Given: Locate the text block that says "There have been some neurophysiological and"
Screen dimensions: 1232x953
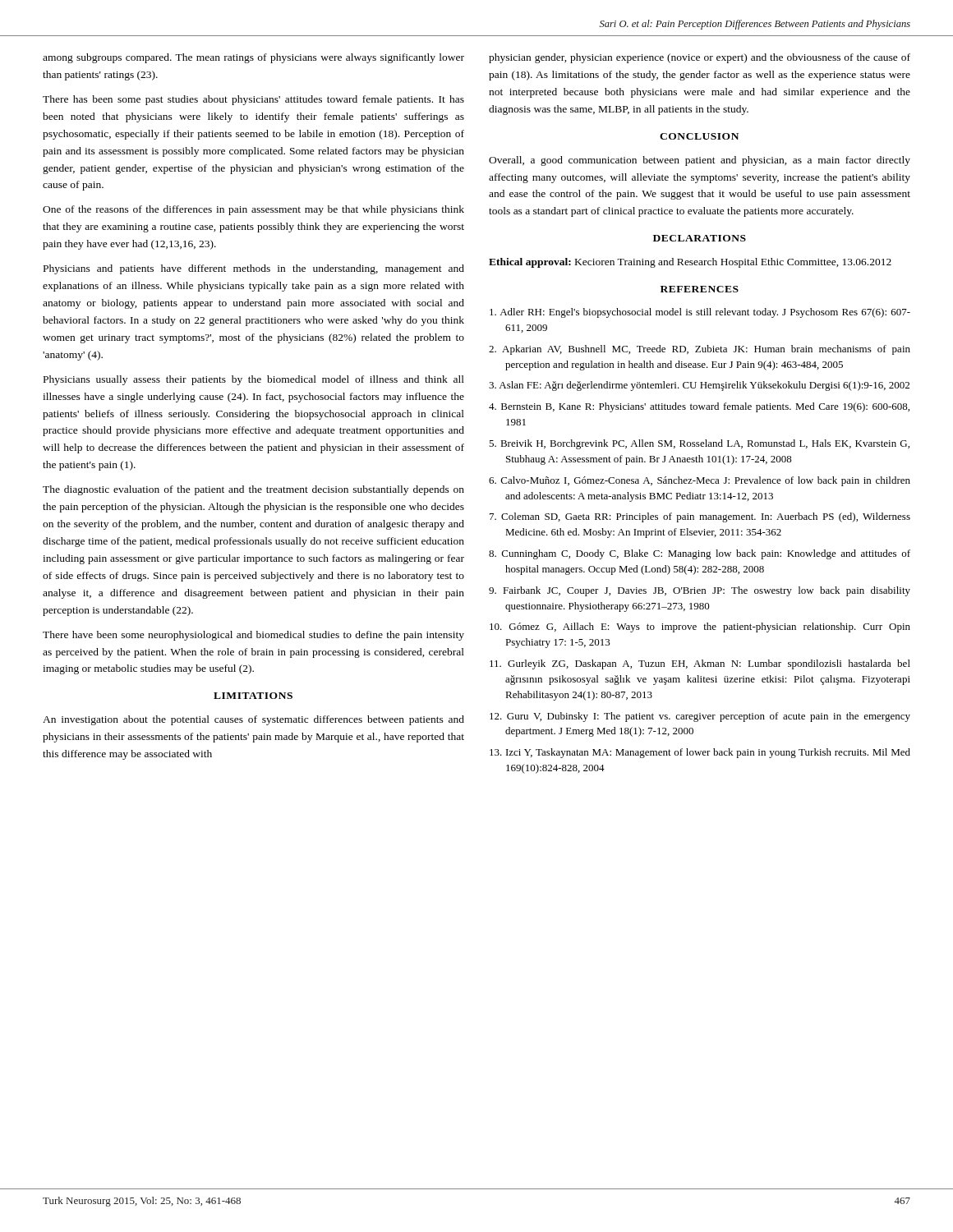Looking at the screenshot, I should tap(253, 652).
